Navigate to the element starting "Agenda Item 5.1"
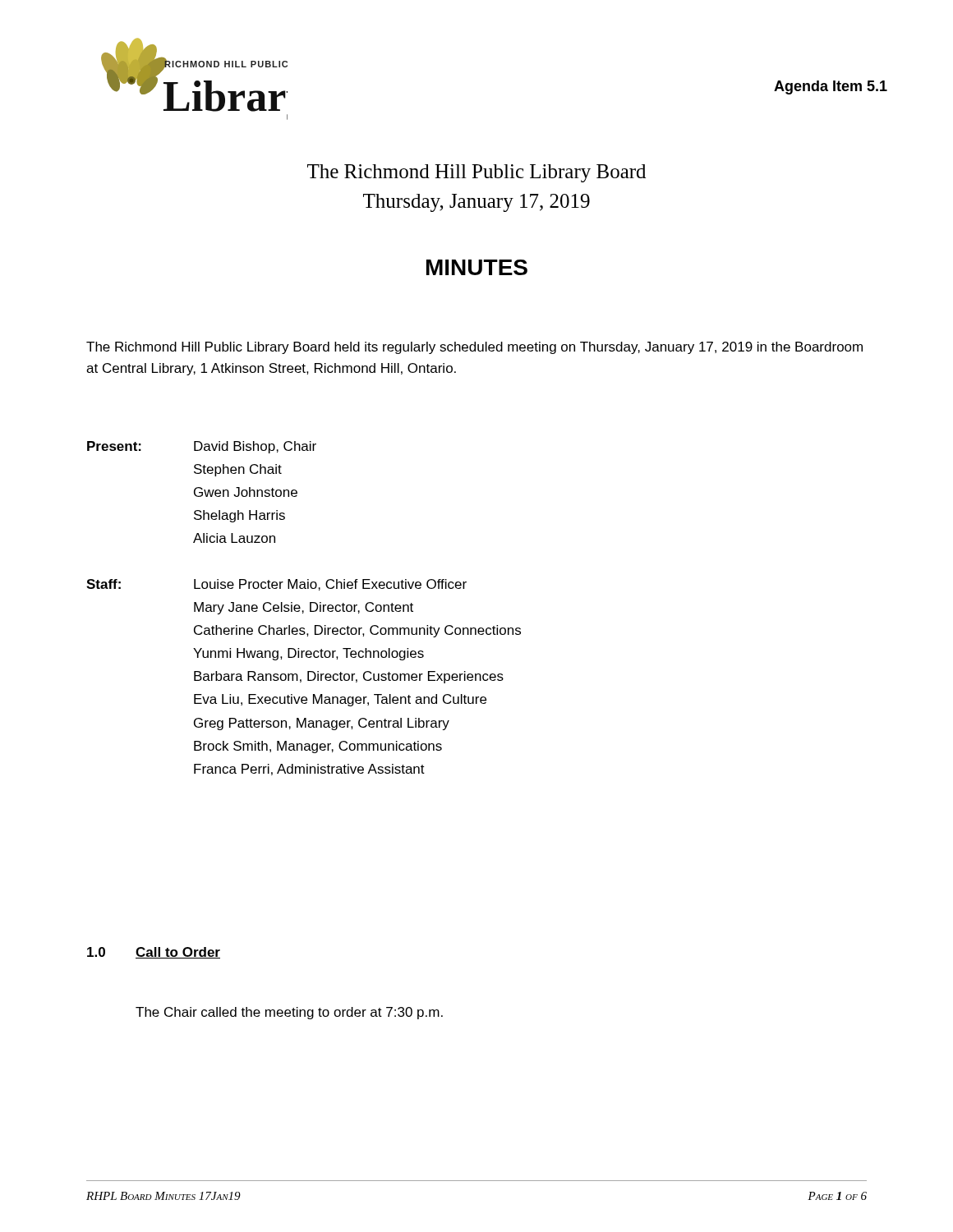 831,86
